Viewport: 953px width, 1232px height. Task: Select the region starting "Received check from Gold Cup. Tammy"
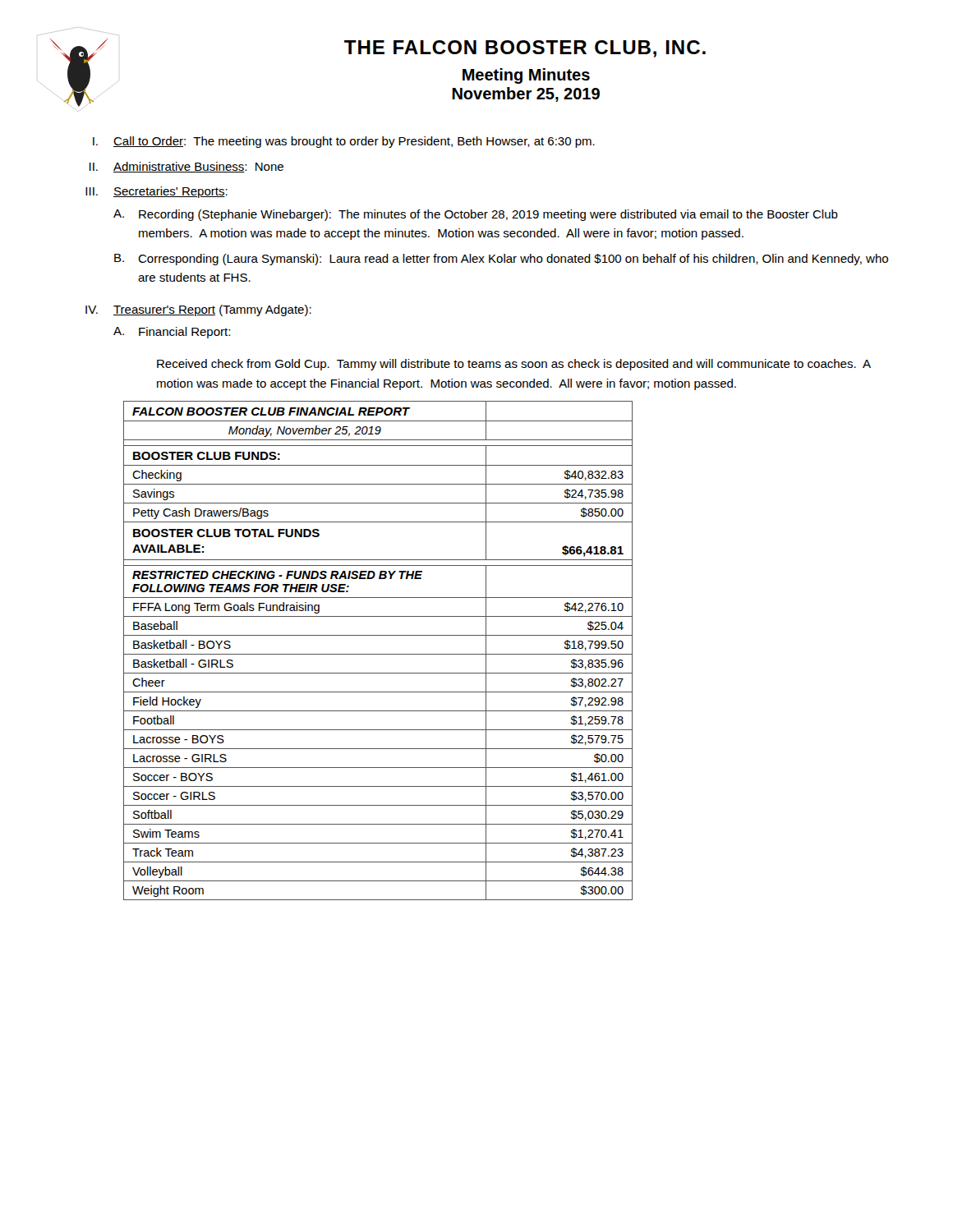pos(513,373)
